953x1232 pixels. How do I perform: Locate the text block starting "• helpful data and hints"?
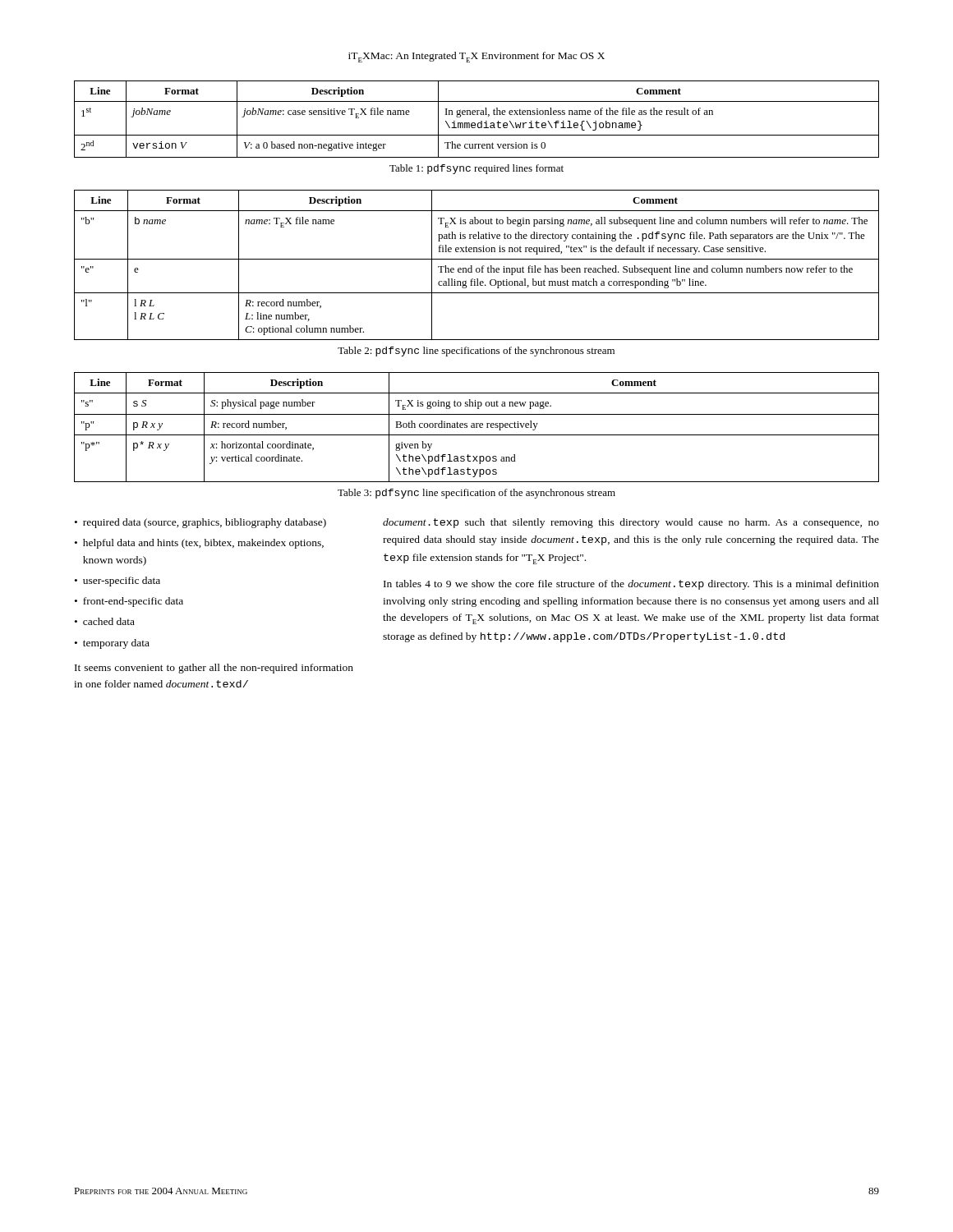214,552
